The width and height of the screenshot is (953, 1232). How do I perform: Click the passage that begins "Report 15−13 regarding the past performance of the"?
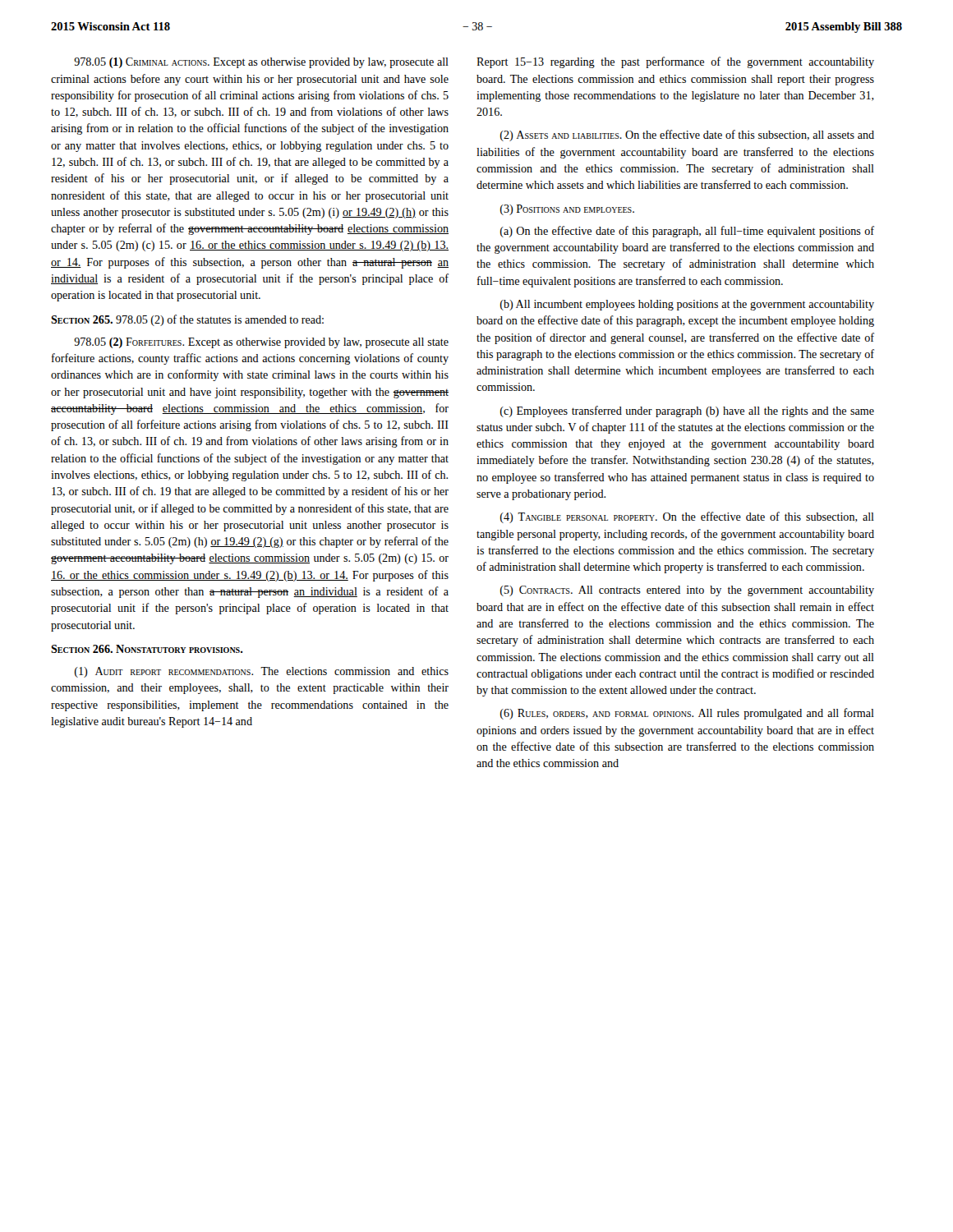(675, 413)
